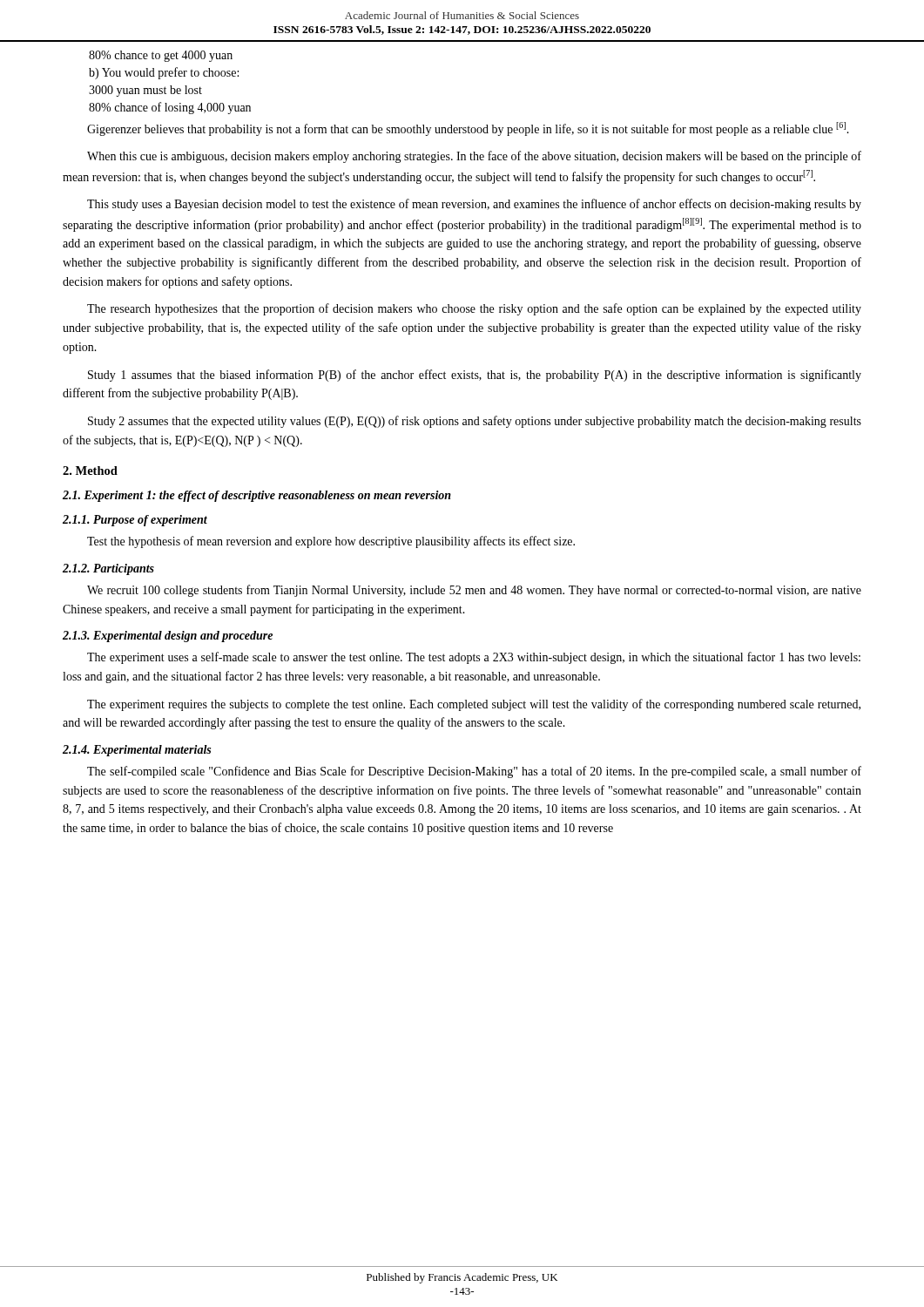Find the section header containing "2. Method"
This screenshot has width=924, height=1307.
click(x=90, y=471)
